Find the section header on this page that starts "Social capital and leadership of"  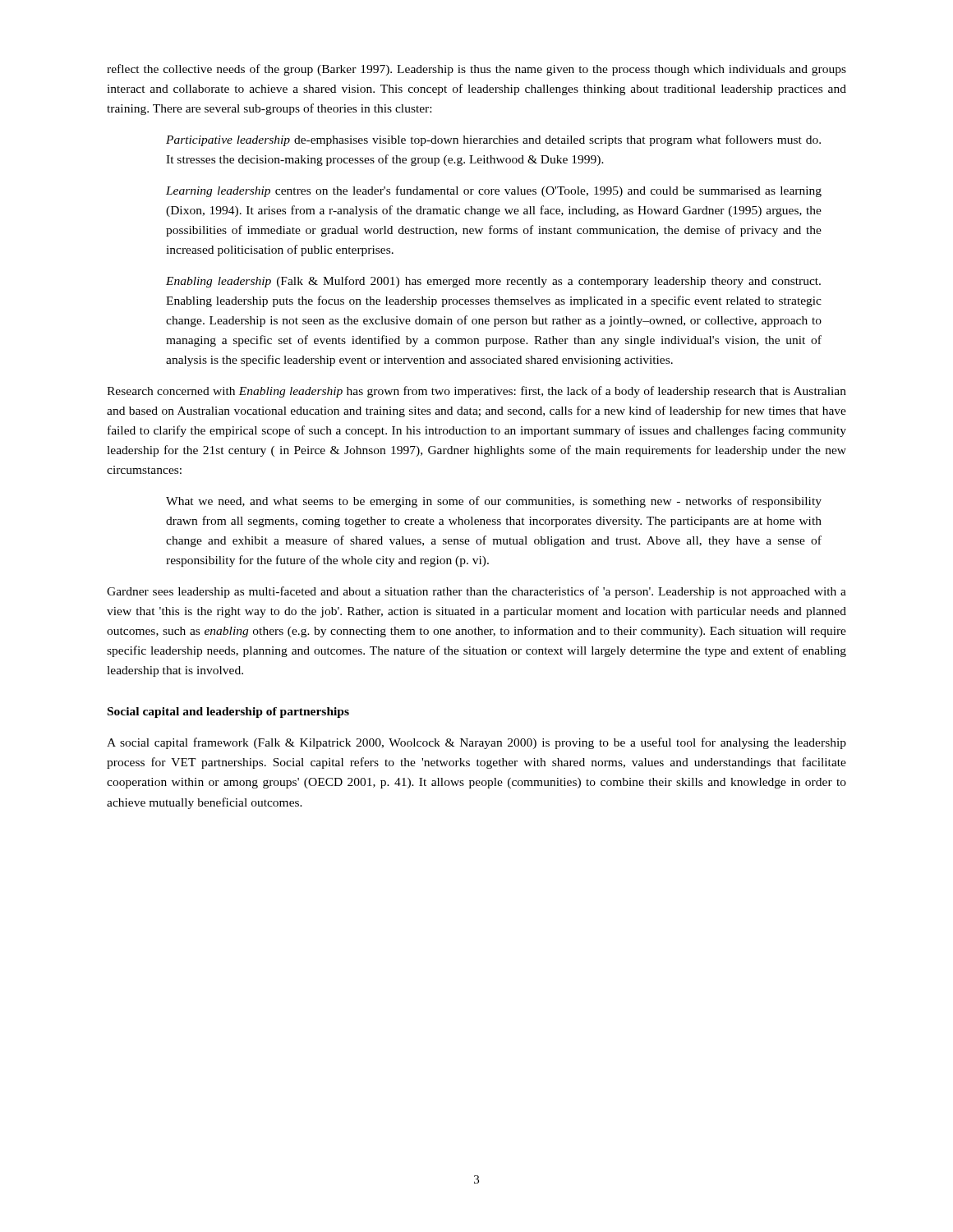click(x=228, y=711)
